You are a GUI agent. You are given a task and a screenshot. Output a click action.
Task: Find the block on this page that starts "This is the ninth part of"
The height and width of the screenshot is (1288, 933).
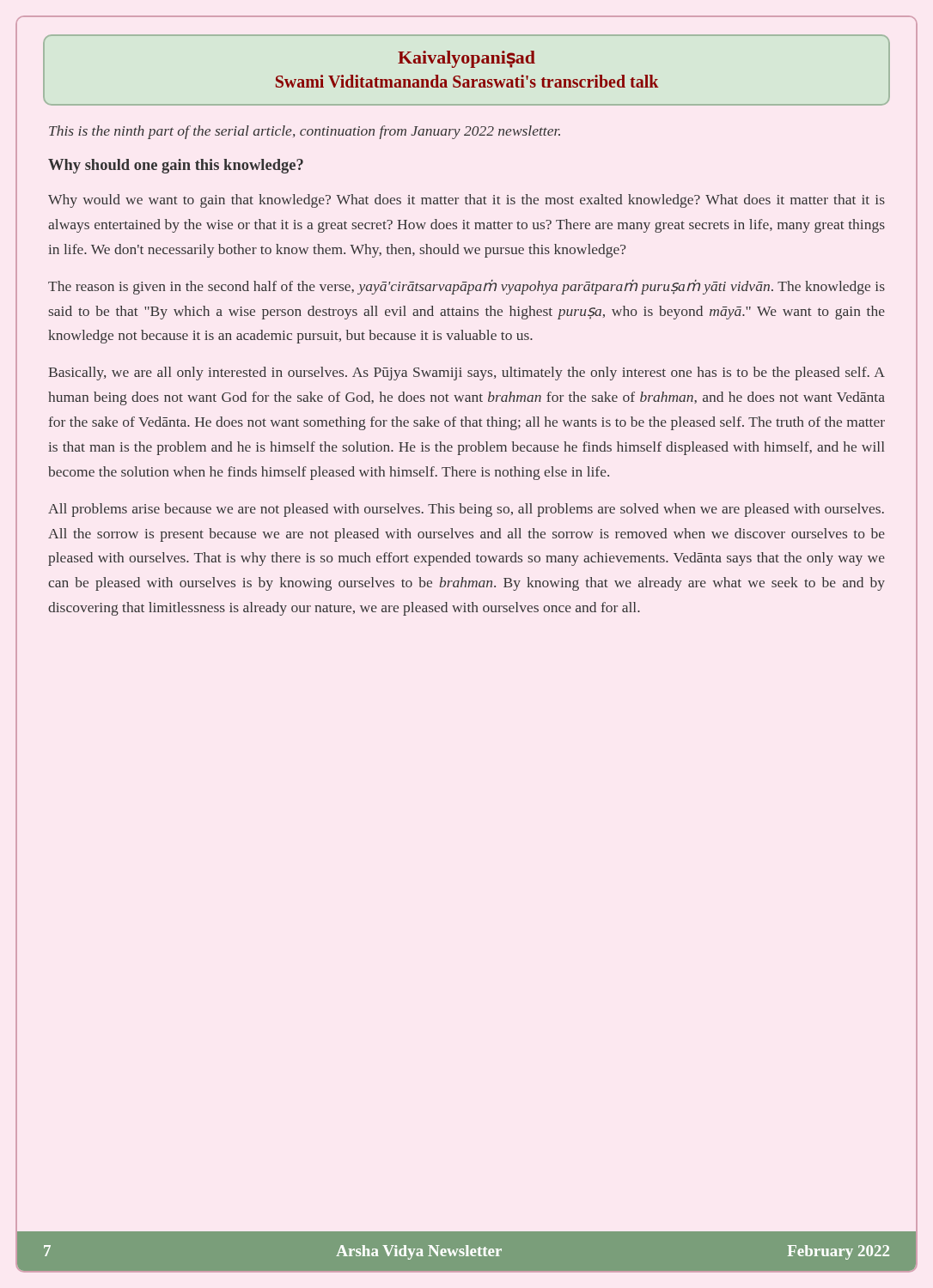pos(305,131)
